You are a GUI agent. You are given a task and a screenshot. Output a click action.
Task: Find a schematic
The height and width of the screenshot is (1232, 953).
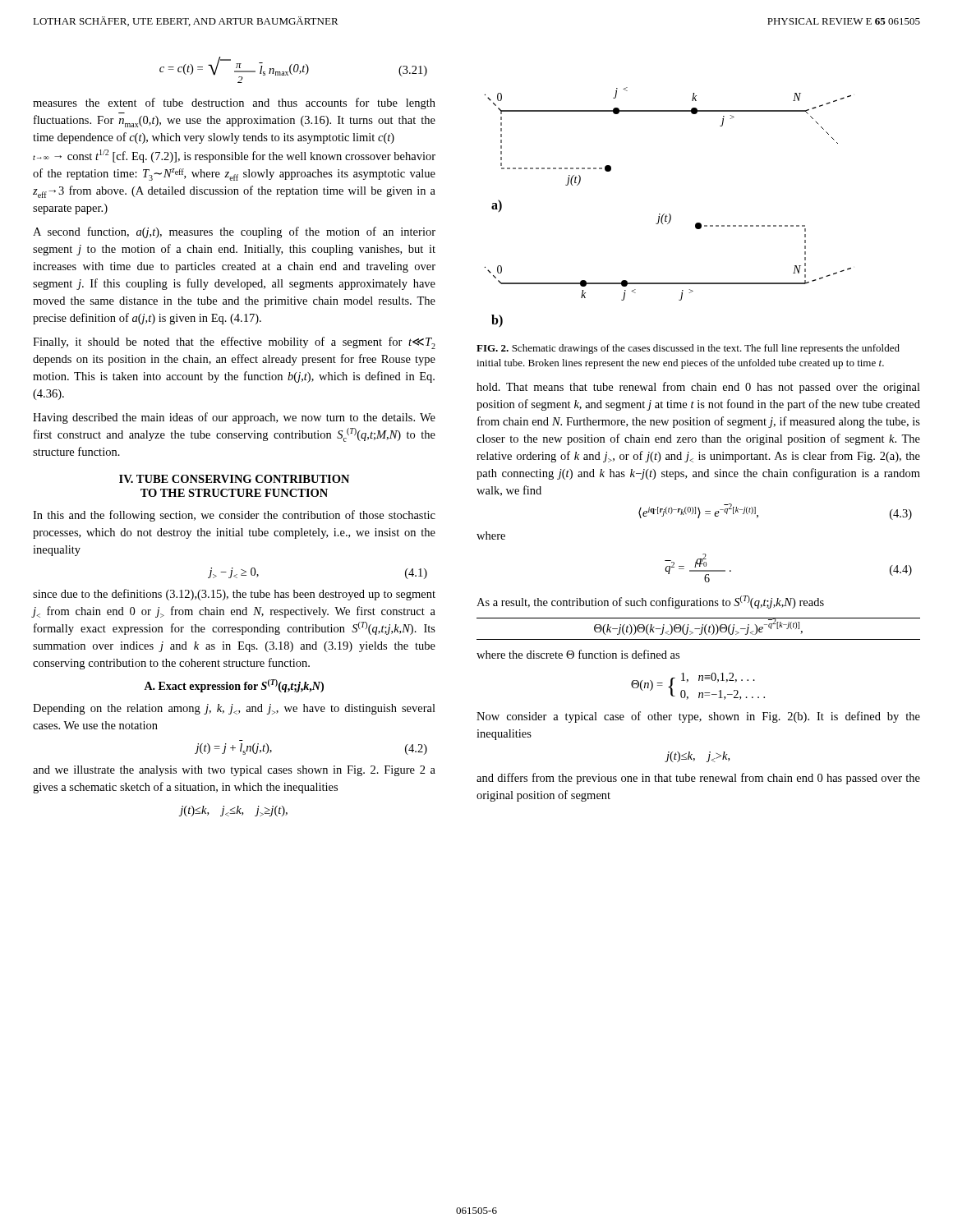[698, 191]
